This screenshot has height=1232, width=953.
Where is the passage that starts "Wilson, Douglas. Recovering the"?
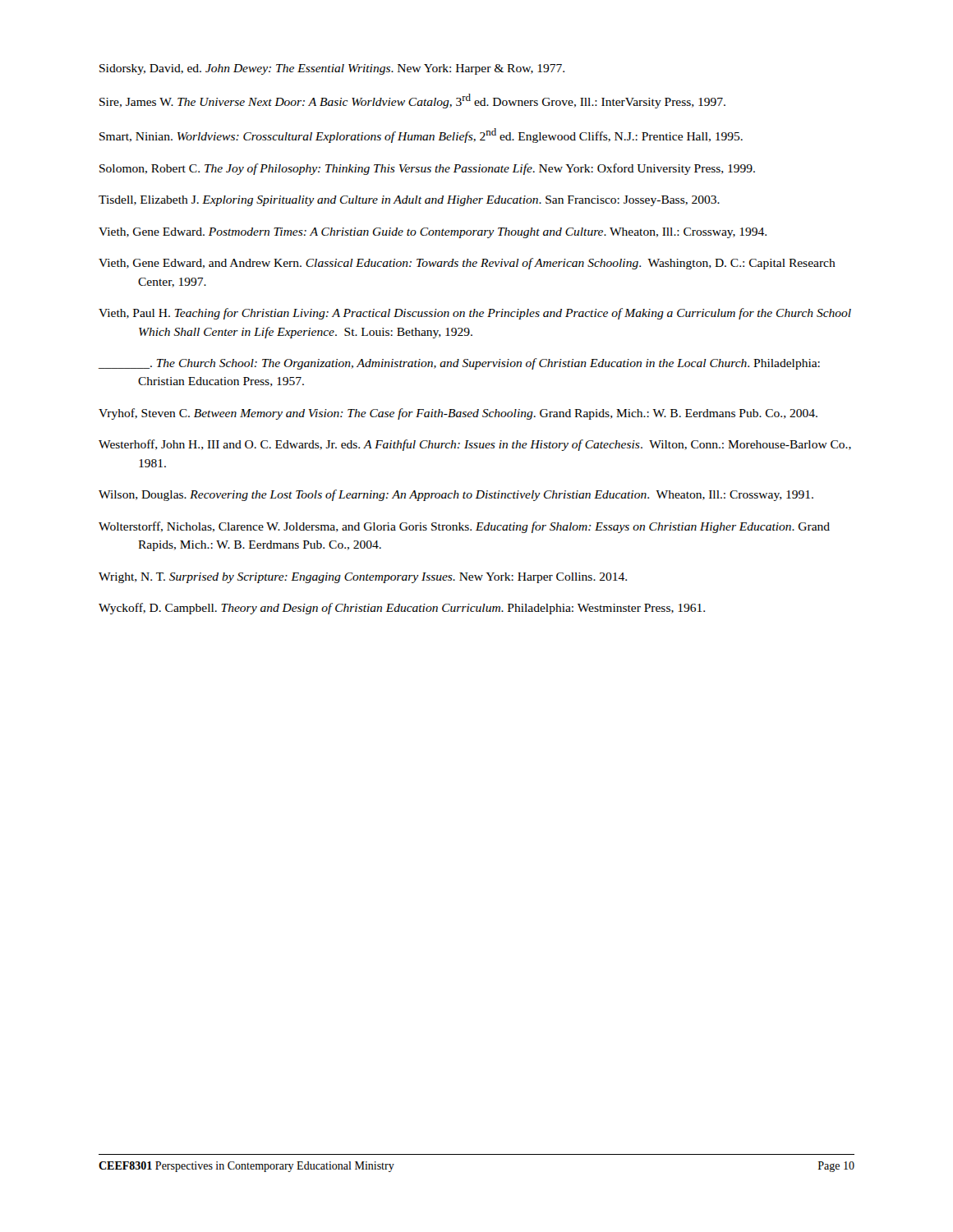[456, 494]
